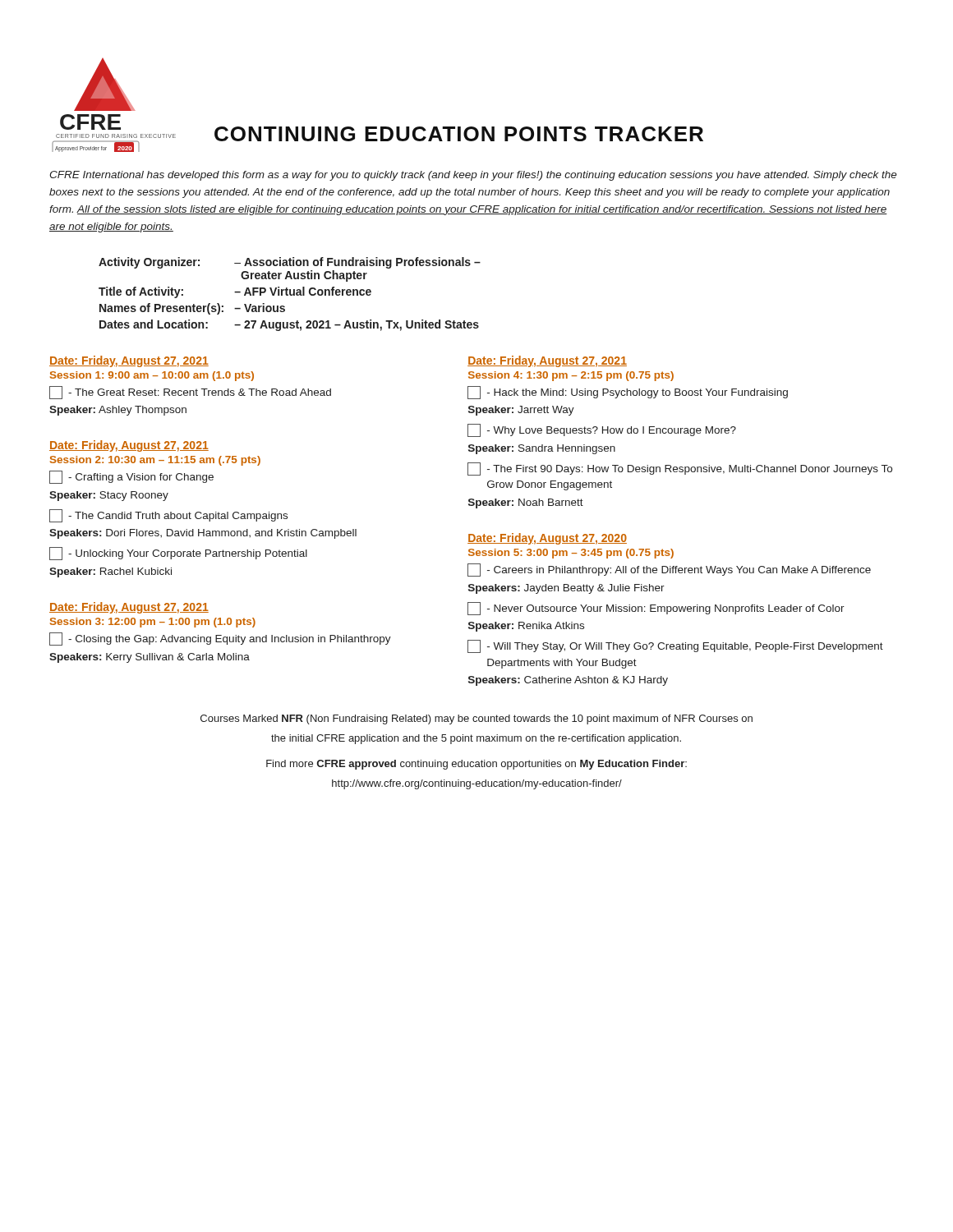Screen dimensions: 1232x953
Task: Click the section header that begins "Session 4: 1:30 pm – 2:15 pm"
Action: tap(571, 375)
